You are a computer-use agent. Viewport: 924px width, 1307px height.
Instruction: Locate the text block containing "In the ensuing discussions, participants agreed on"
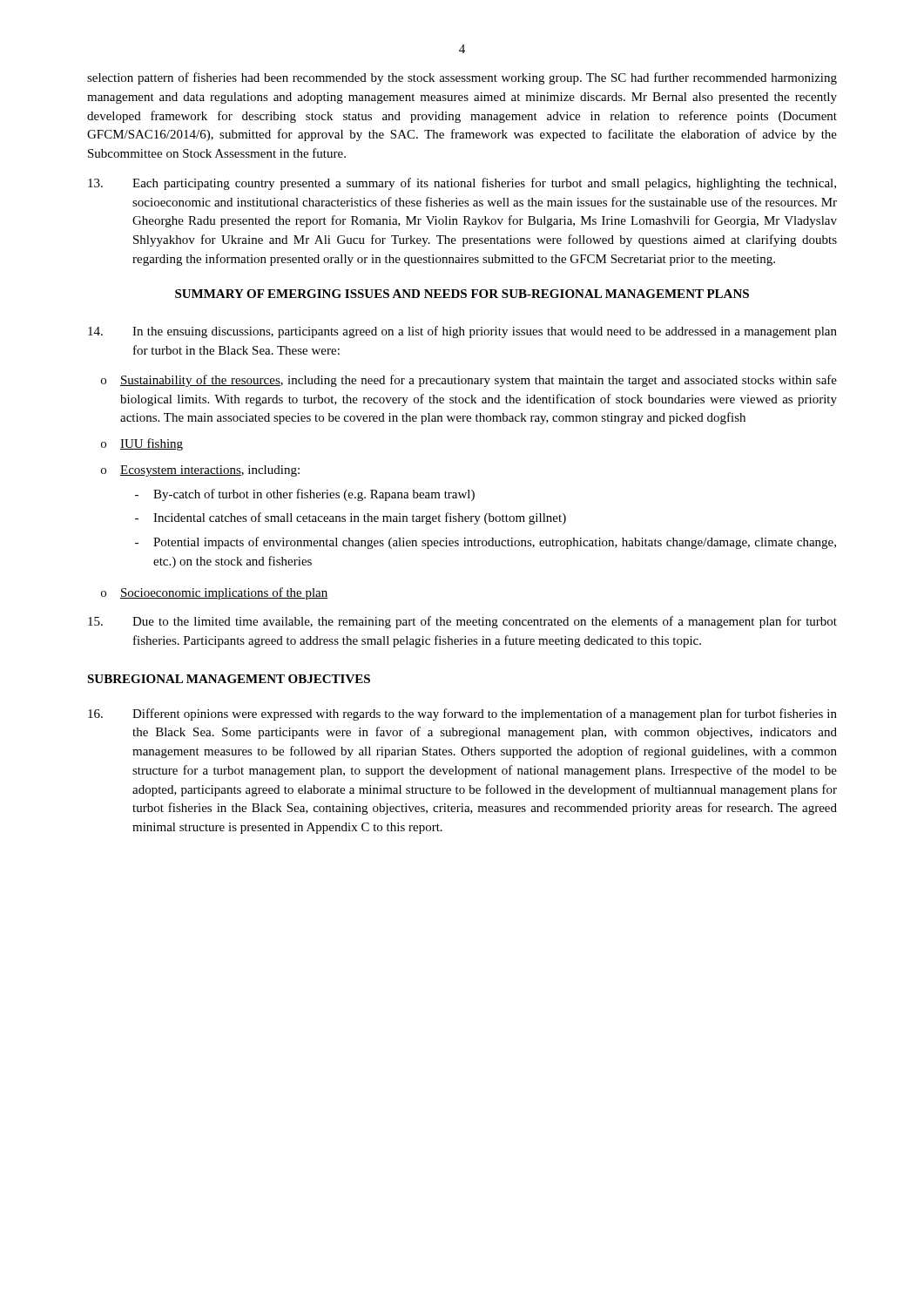point(462,342)
